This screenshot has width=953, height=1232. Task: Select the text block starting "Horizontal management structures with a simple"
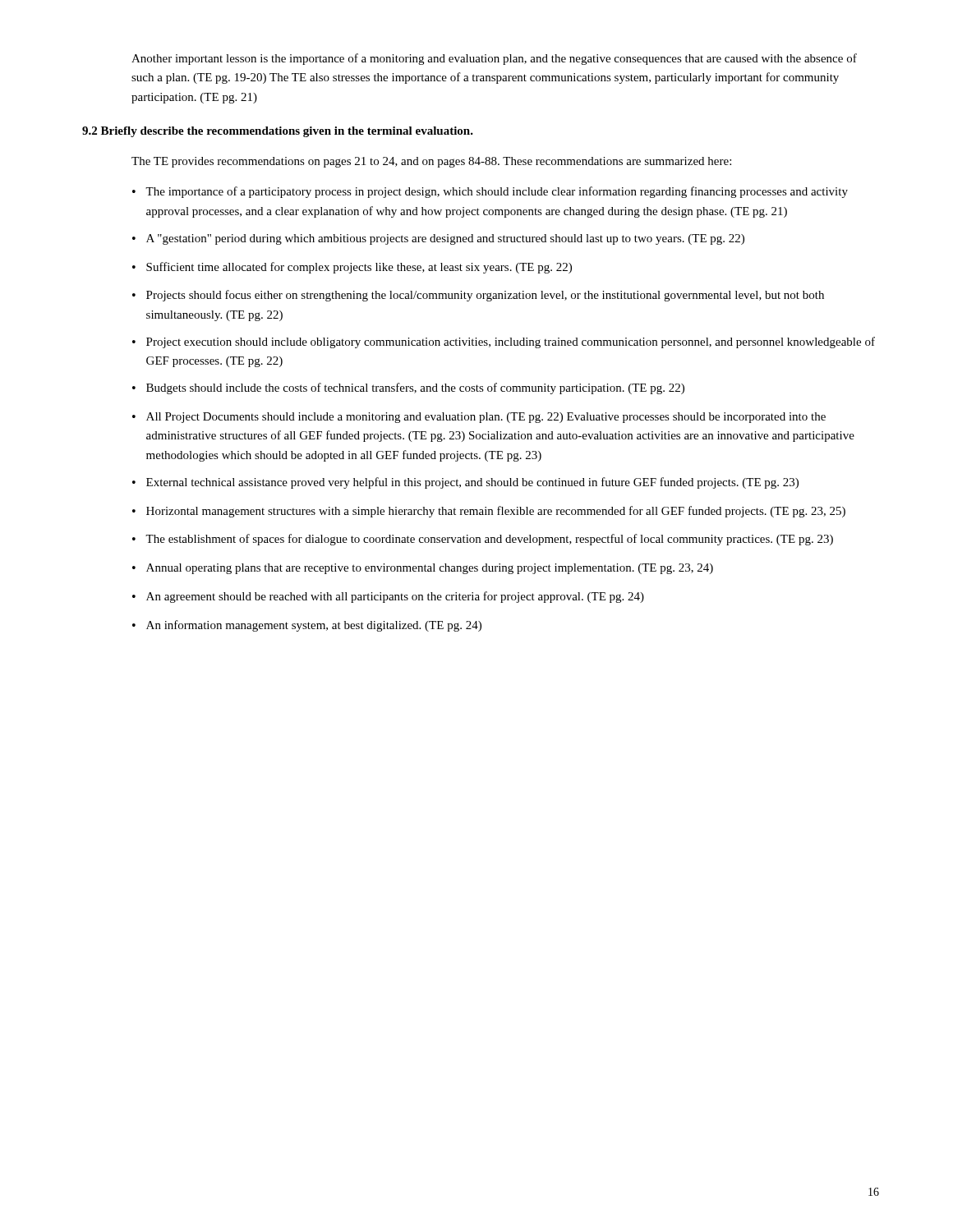(512, 511)
